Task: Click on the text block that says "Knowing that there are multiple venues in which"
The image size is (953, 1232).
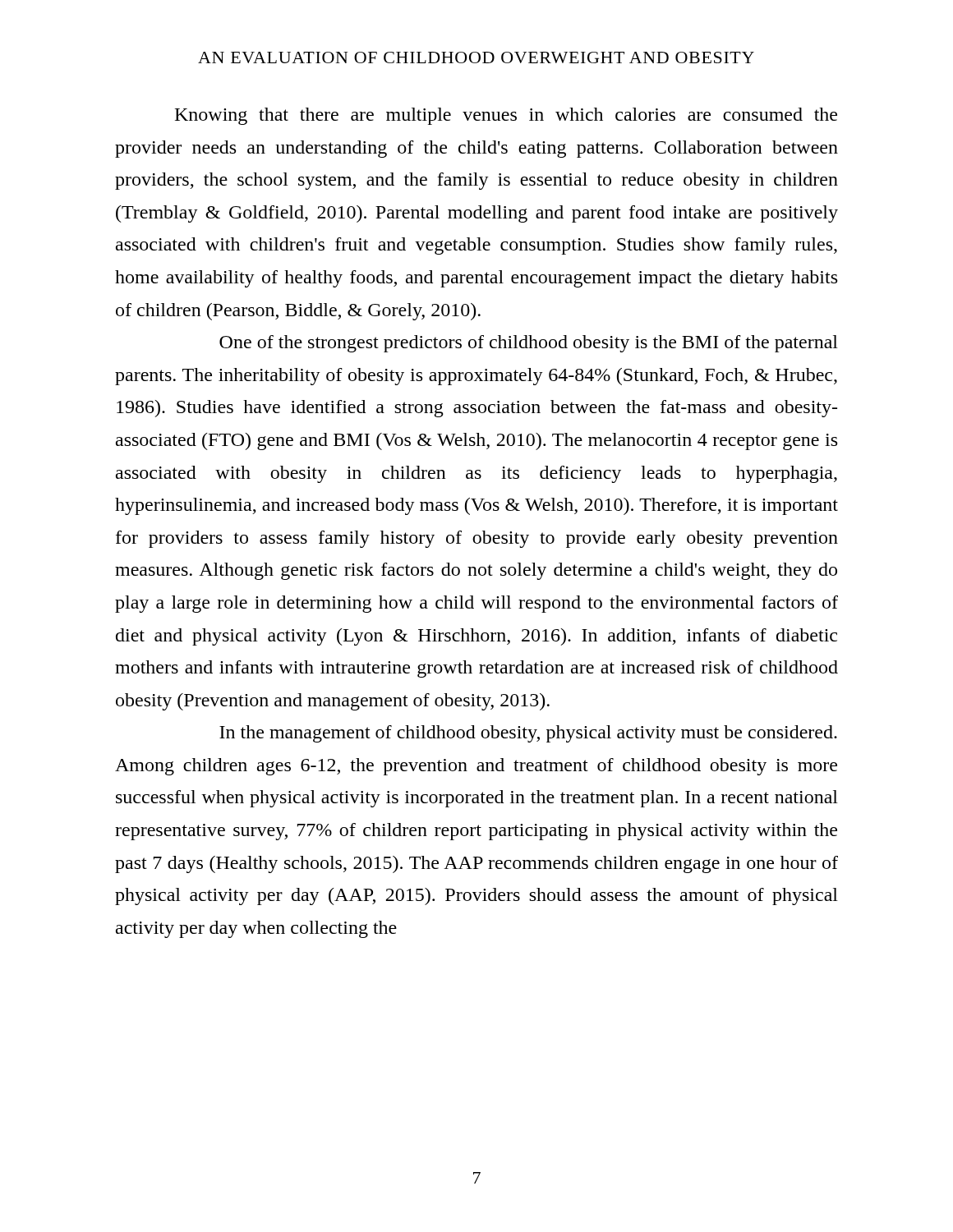Action: (476, 212)
